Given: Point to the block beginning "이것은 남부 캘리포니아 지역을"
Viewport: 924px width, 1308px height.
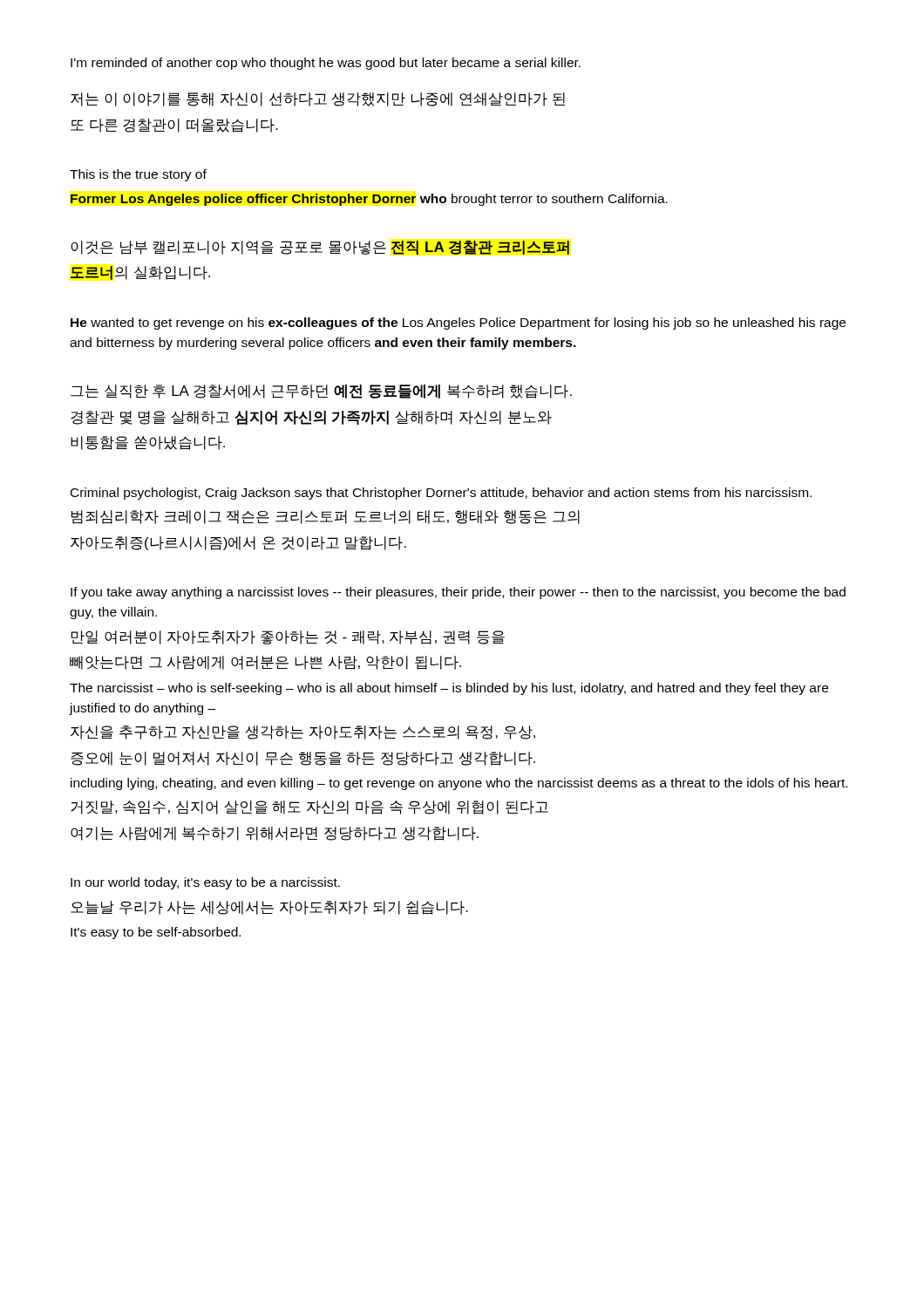Looking at the screenshot, I should pyautogui.click(x=462, y=260).
